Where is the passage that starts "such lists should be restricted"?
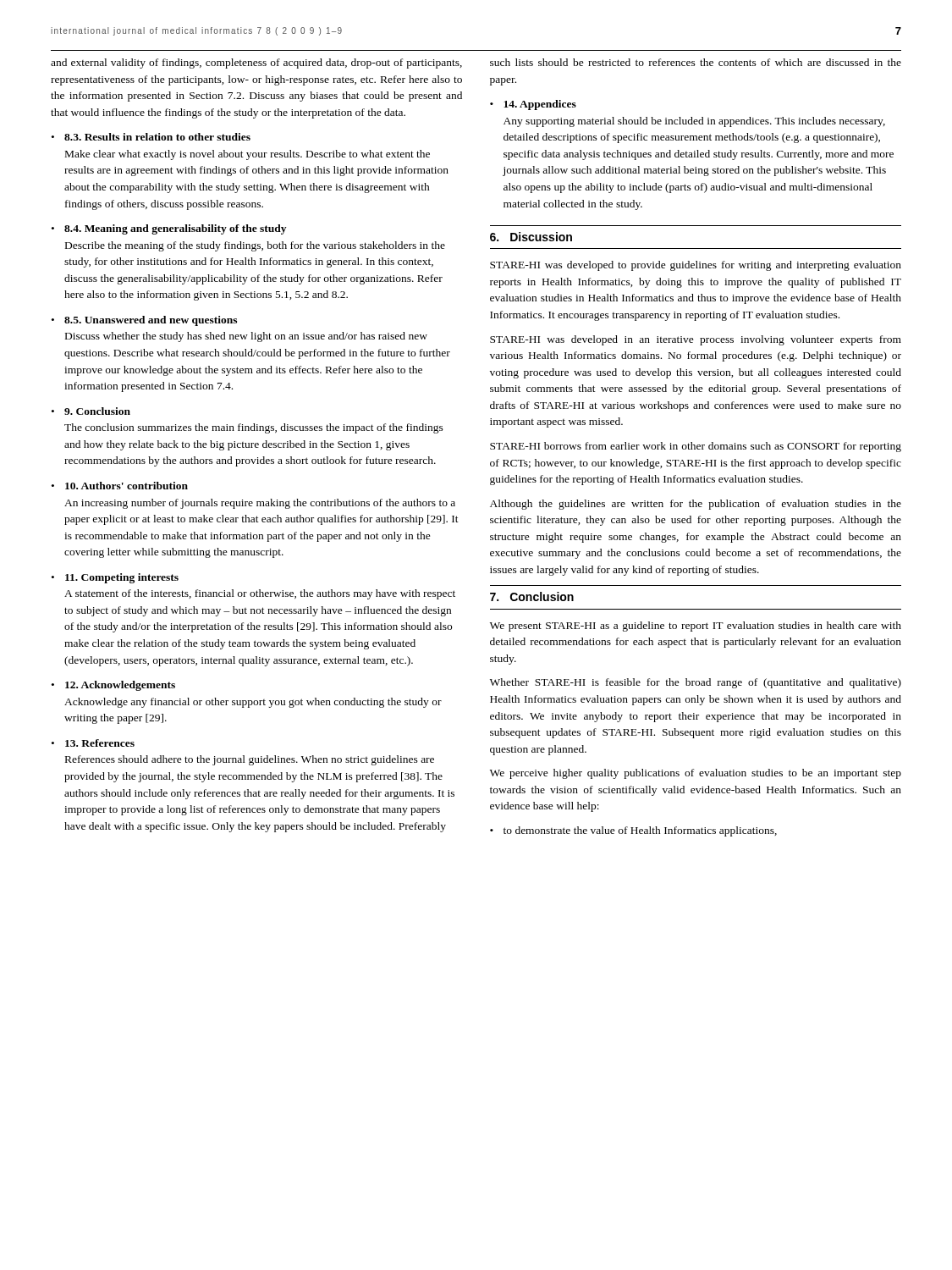 pyautogui.click(x=695, y=70)
